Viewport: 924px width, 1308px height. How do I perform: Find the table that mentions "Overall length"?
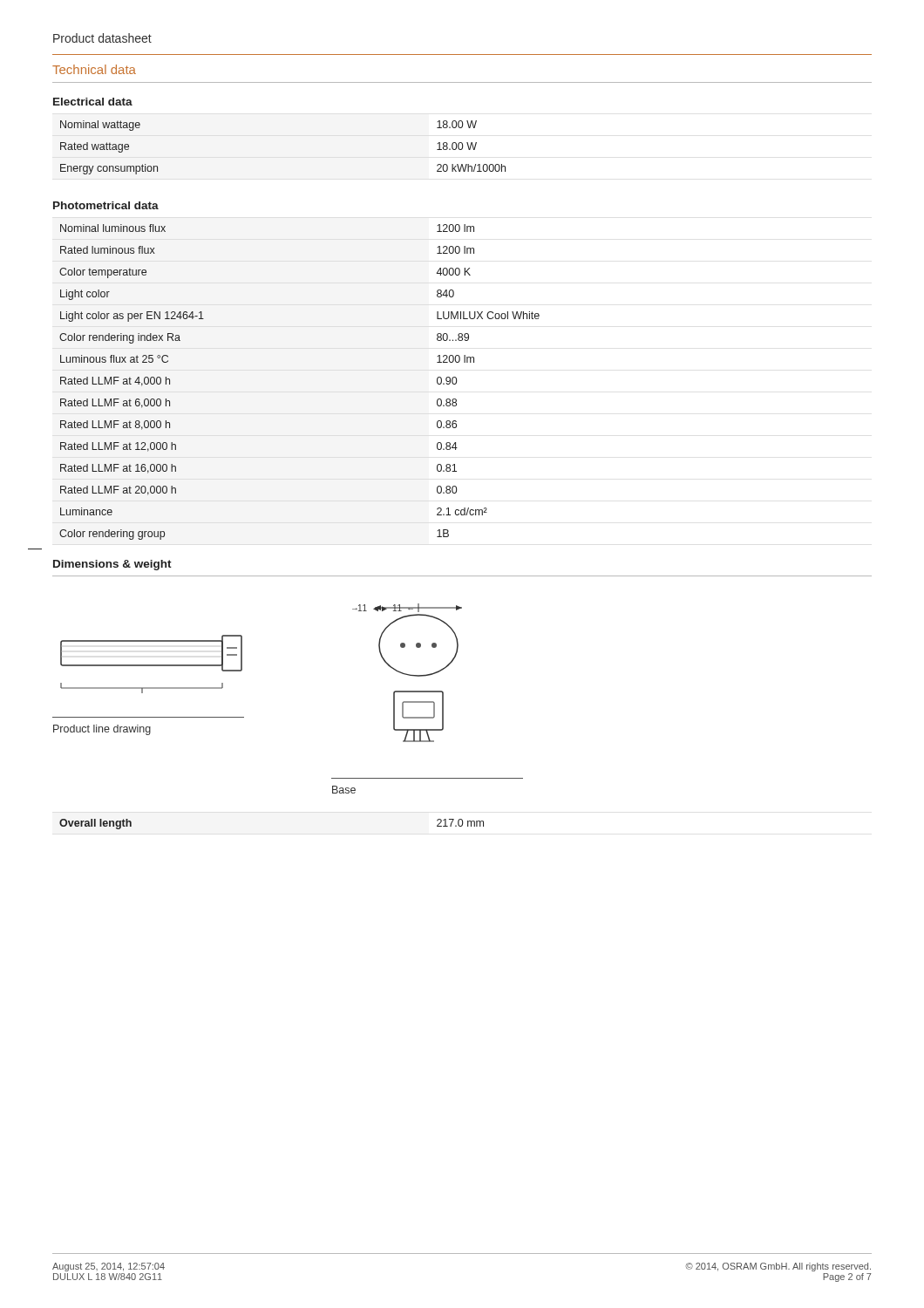(462, 823)
